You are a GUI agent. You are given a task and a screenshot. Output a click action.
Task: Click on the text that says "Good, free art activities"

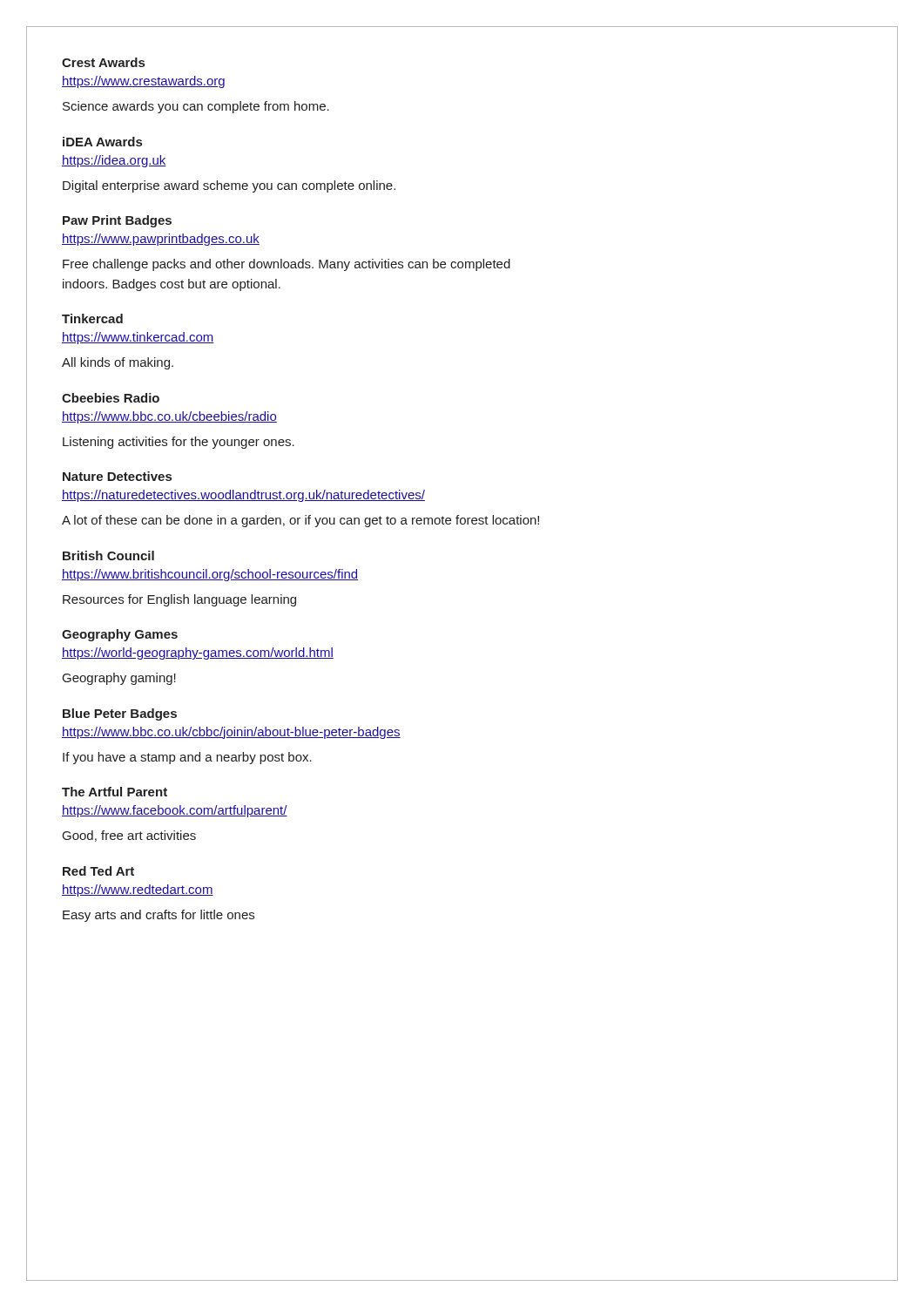coord(129,835)
